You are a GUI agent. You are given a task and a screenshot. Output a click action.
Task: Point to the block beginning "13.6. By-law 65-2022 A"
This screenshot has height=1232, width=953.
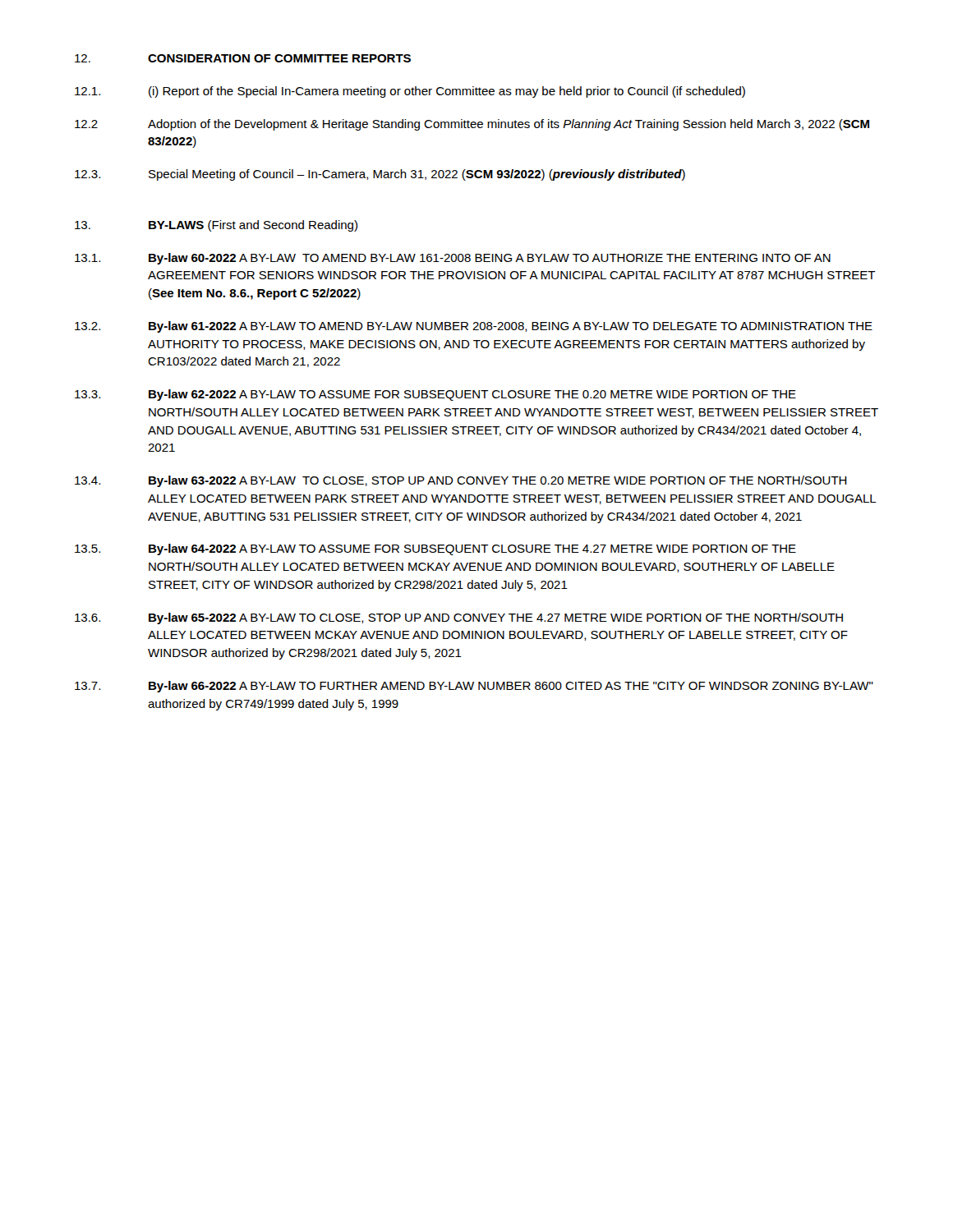point(476,635)
